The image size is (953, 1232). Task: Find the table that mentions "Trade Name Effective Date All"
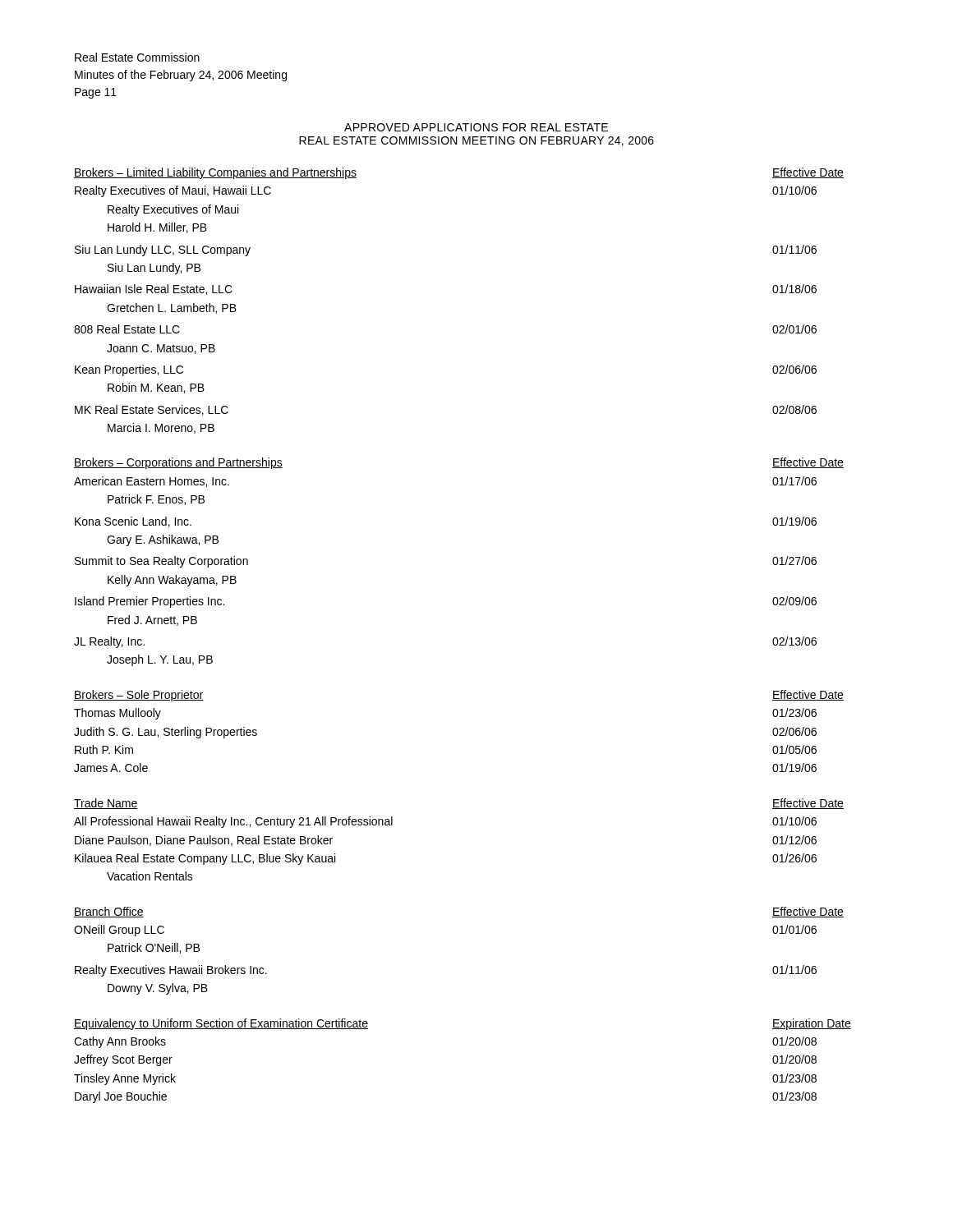point(476,840)
